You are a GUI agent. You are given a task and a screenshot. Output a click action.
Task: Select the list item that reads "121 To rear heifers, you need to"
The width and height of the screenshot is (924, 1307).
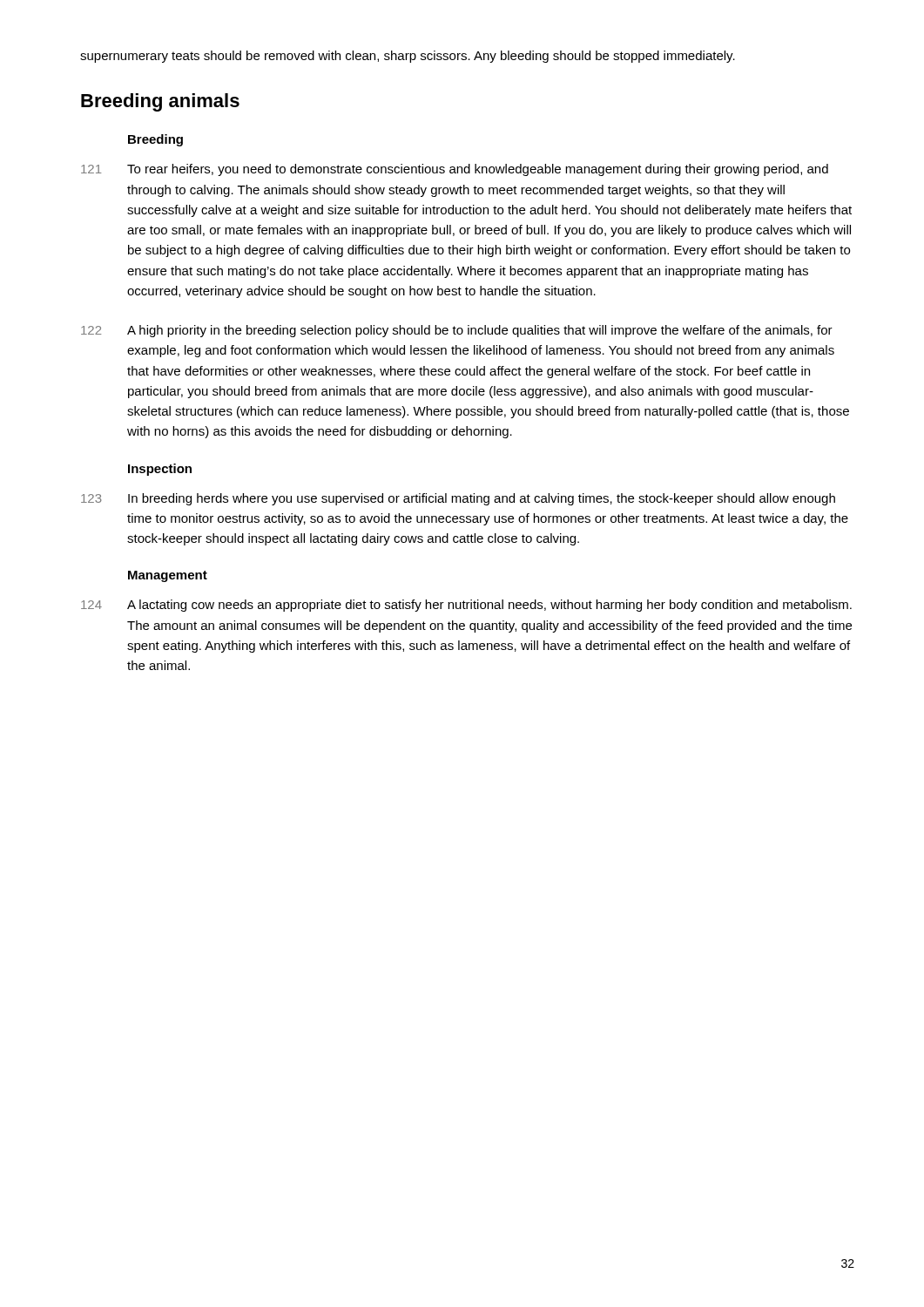click(467, 230)
